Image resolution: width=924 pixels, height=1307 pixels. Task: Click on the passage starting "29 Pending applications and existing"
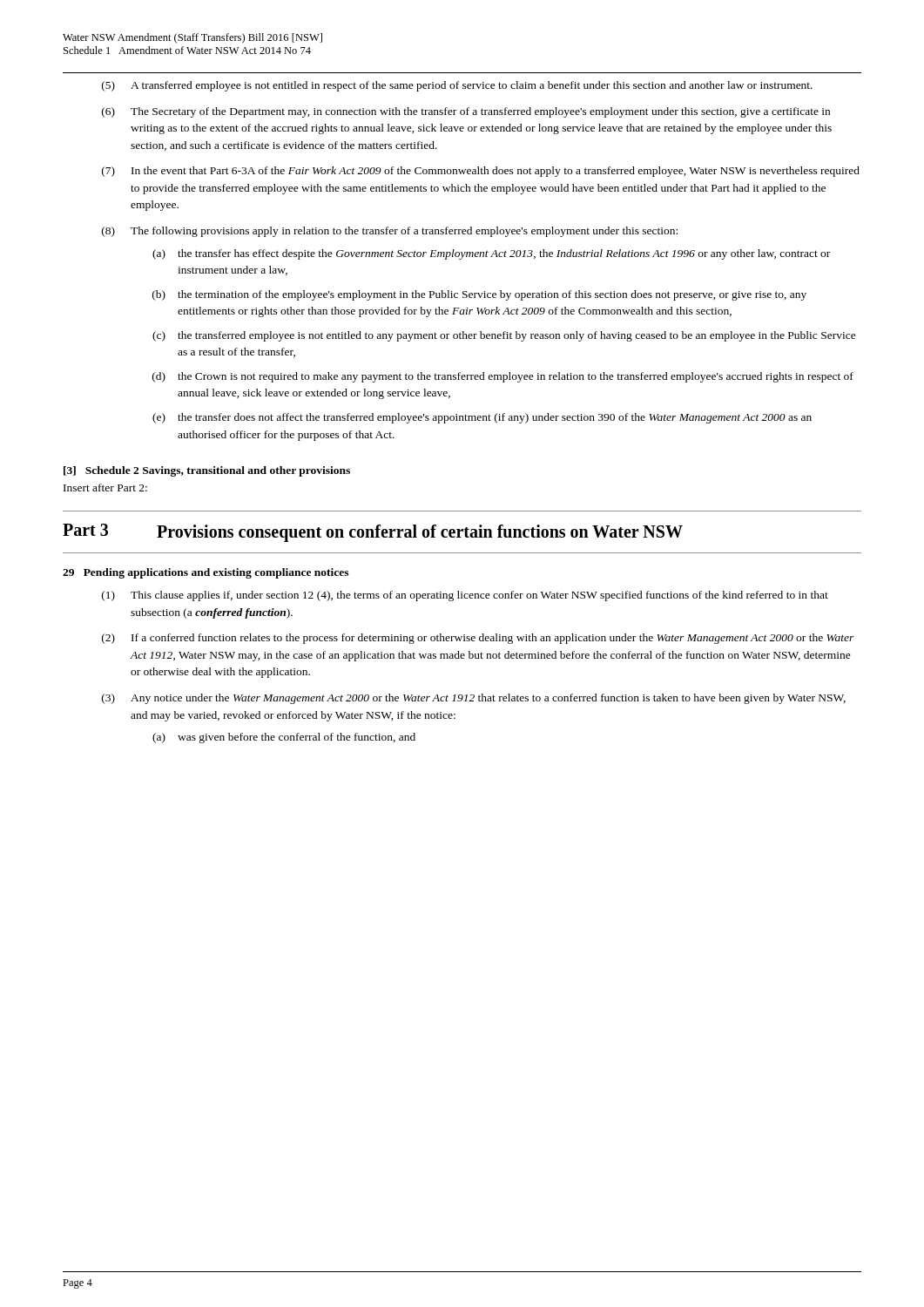coord(206,572)
